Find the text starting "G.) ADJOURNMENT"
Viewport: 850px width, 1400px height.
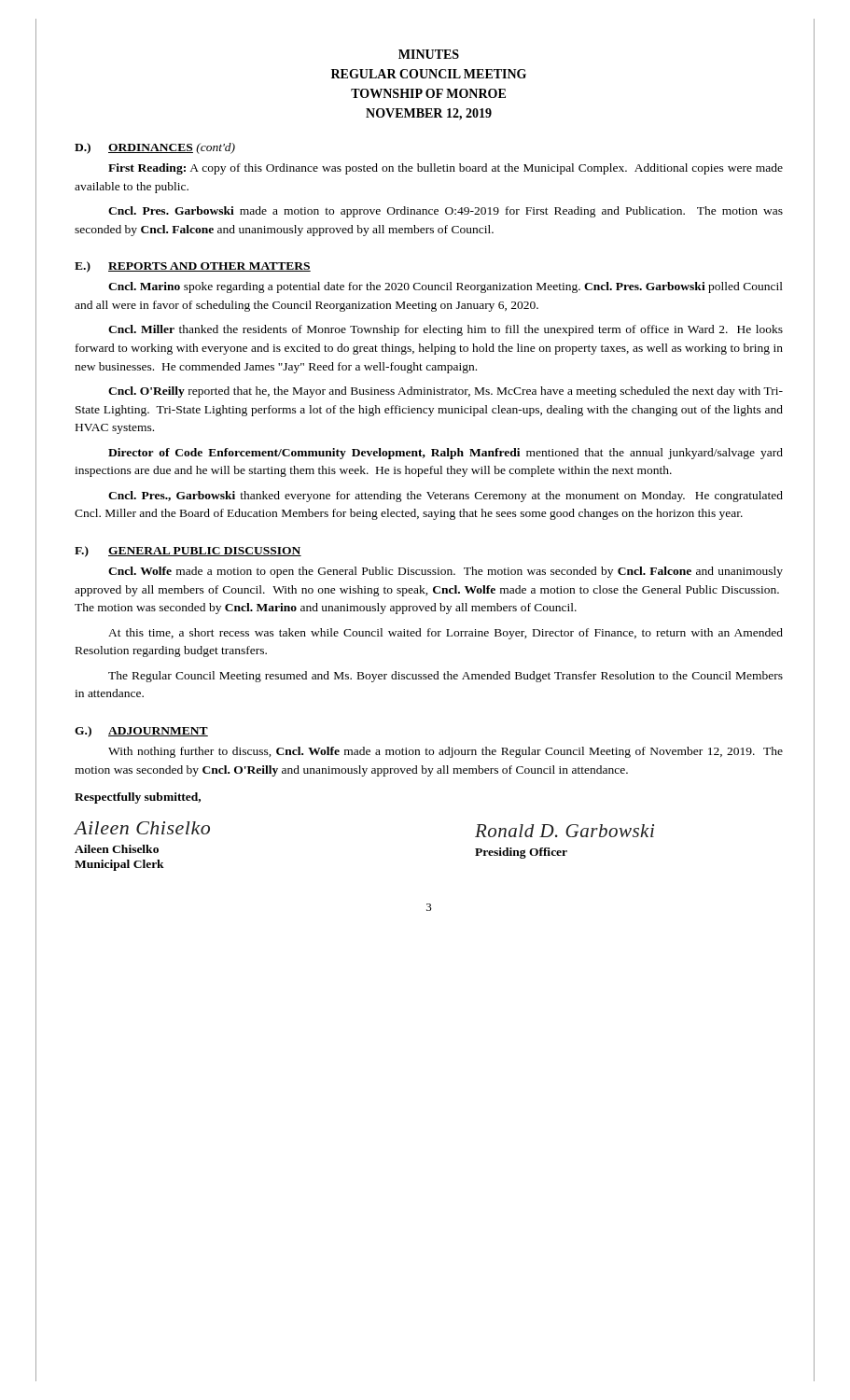141,731
